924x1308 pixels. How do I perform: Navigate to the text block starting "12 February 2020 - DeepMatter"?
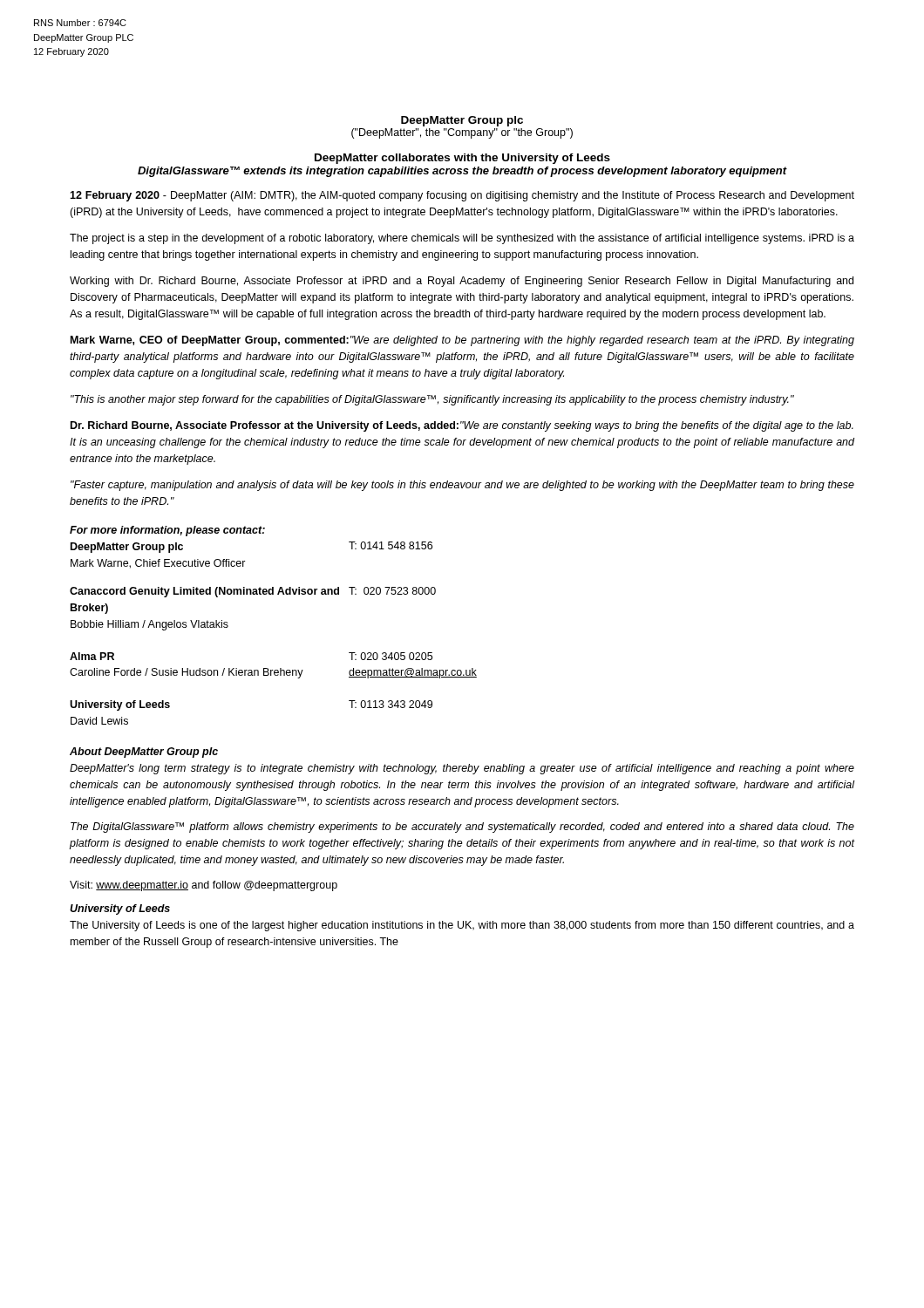pyautogui.click(x=462, y=204)
